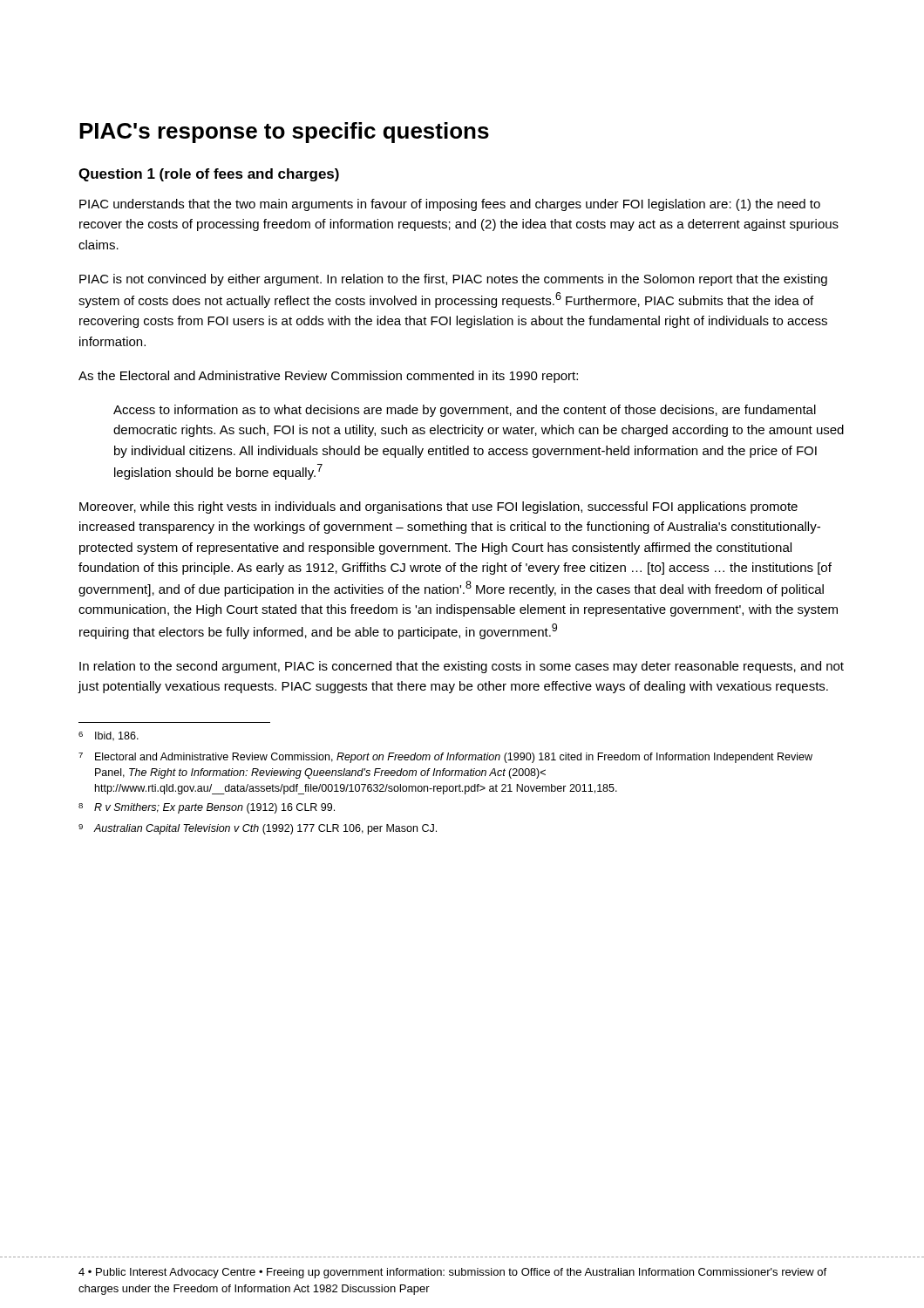Find the element starting "6 Ibid, 186."
Screen dimensions: 1308x924
click(109, 737)
